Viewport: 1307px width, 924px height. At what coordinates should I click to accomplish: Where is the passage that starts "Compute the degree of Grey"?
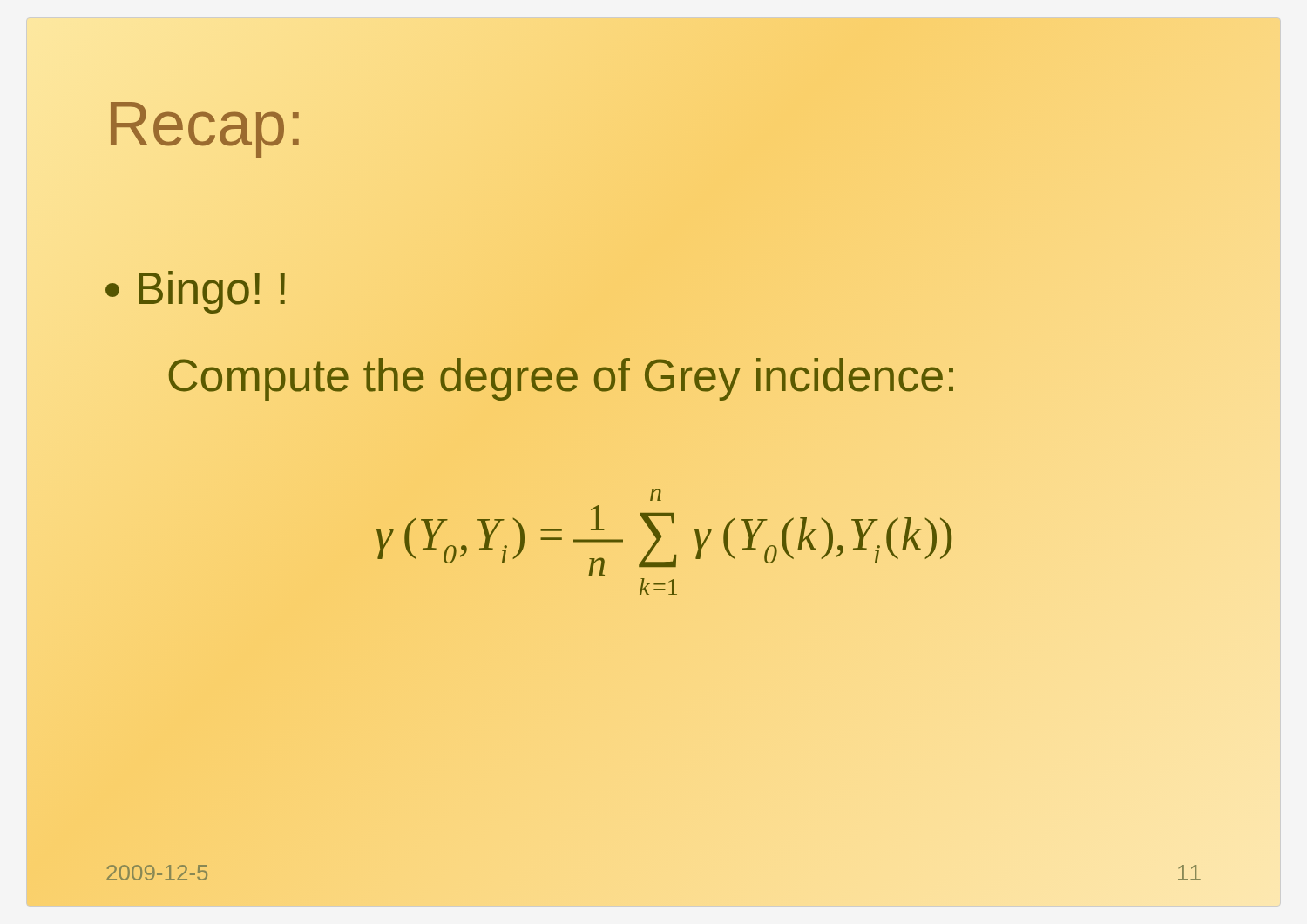click(562, 375)
